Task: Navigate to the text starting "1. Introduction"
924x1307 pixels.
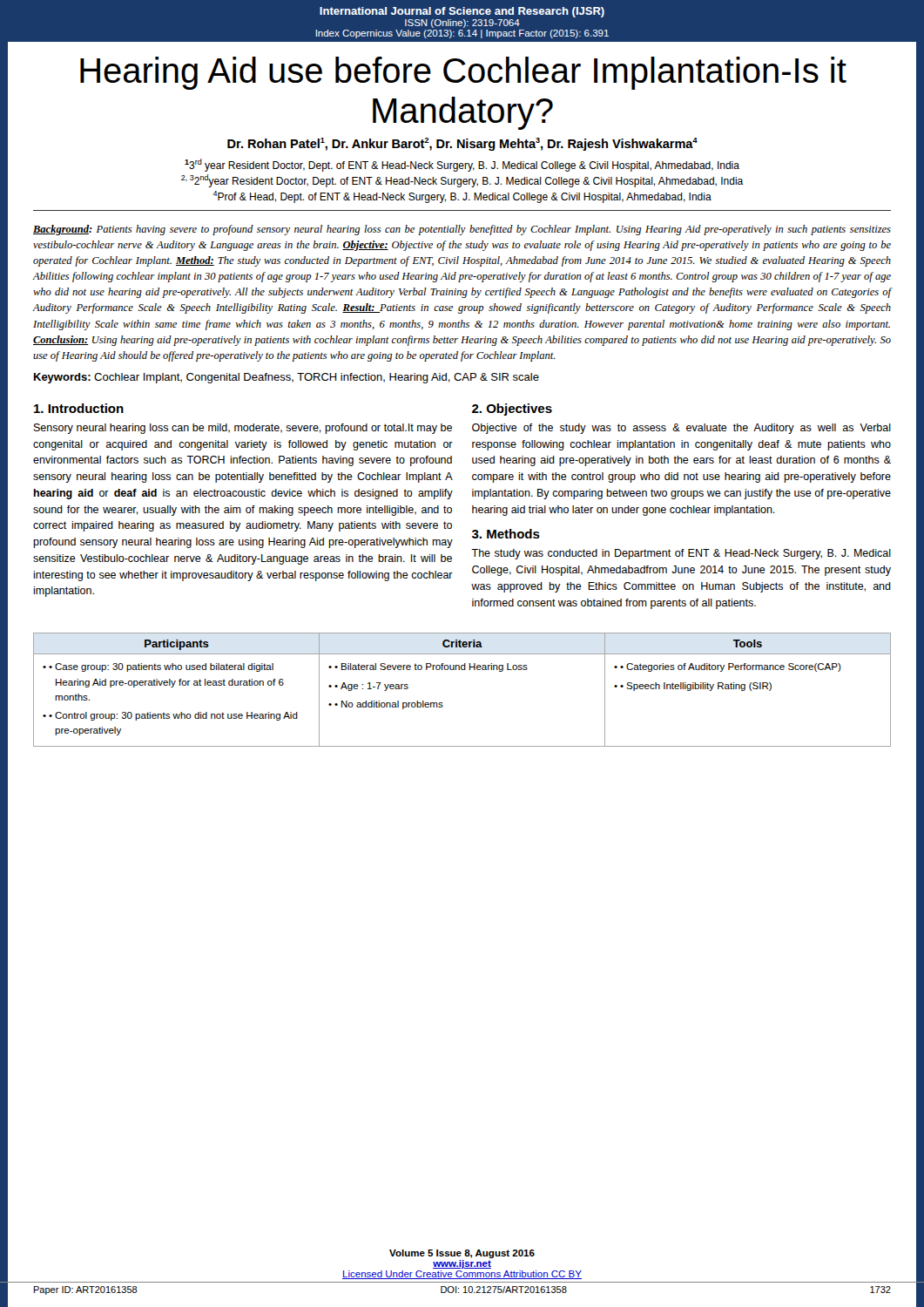Action: point(78,408)
